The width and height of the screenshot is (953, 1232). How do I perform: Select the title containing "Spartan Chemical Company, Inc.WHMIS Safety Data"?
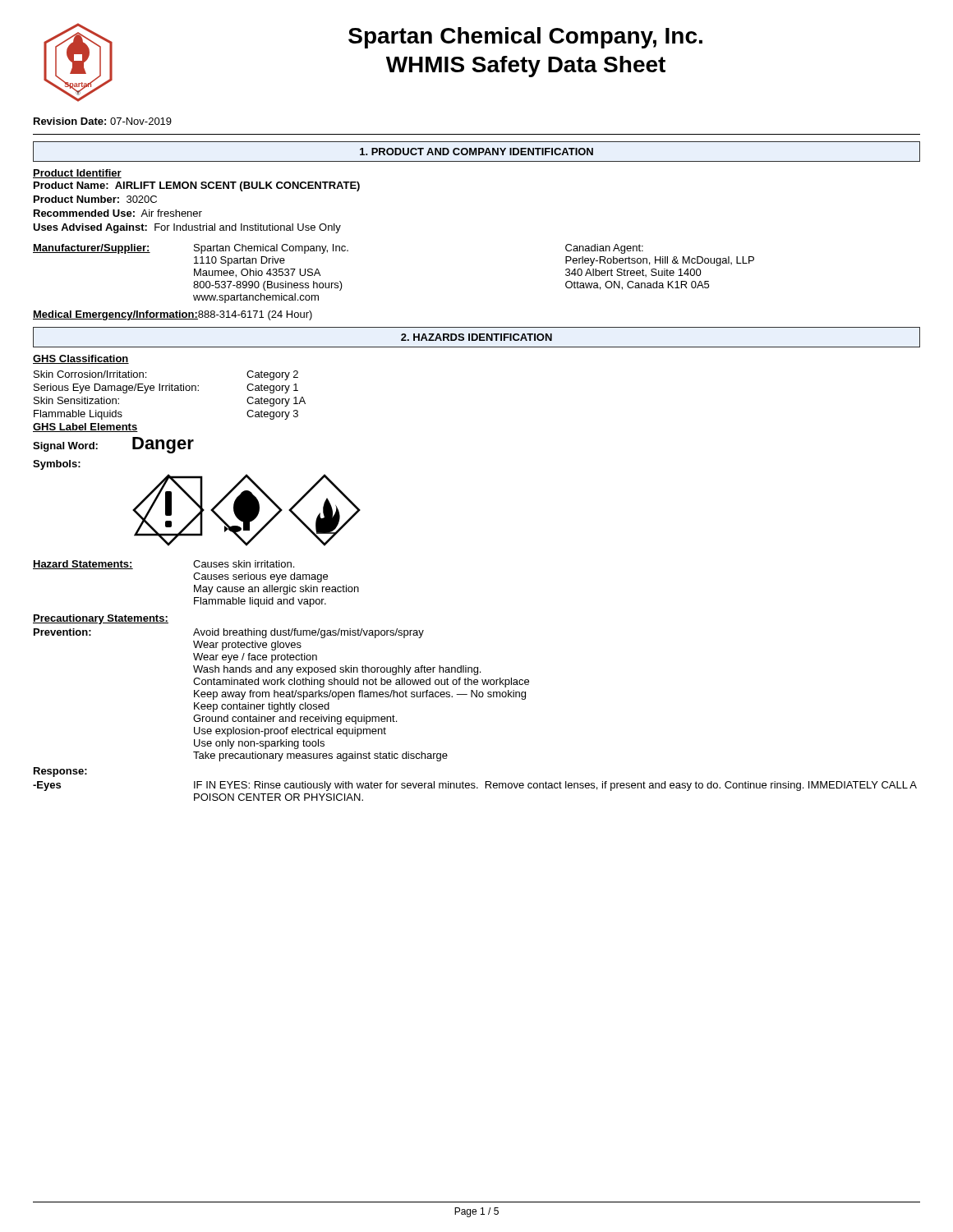pyautogui.click(x=526, y=50)
